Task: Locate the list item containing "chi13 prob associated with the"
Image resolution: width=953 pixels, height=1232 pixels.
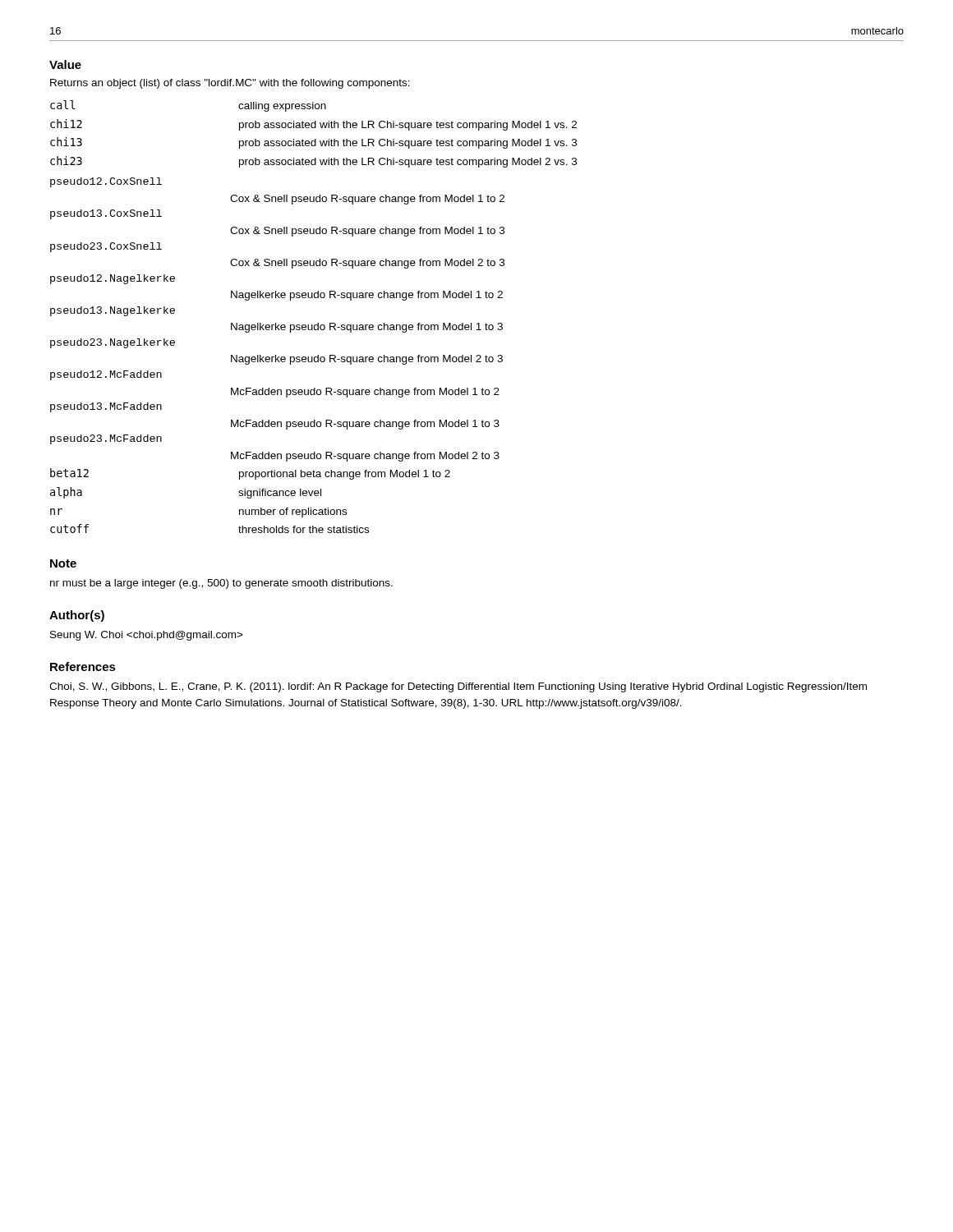Action: click(x=476, y=143)
